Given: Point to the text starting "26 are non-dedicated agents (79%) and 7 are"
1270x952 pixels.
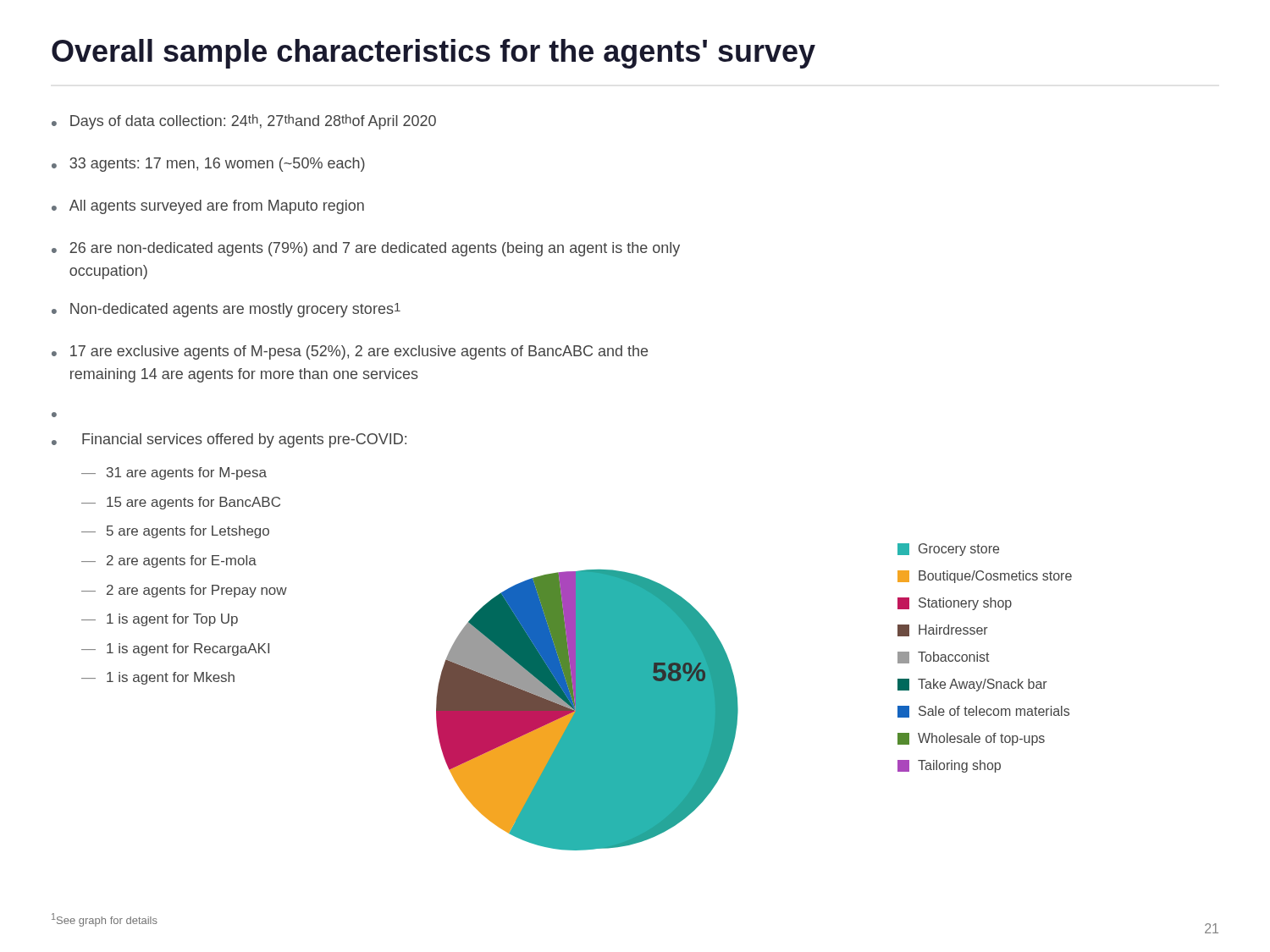Looking at the screenshot, I should [375, 259].
